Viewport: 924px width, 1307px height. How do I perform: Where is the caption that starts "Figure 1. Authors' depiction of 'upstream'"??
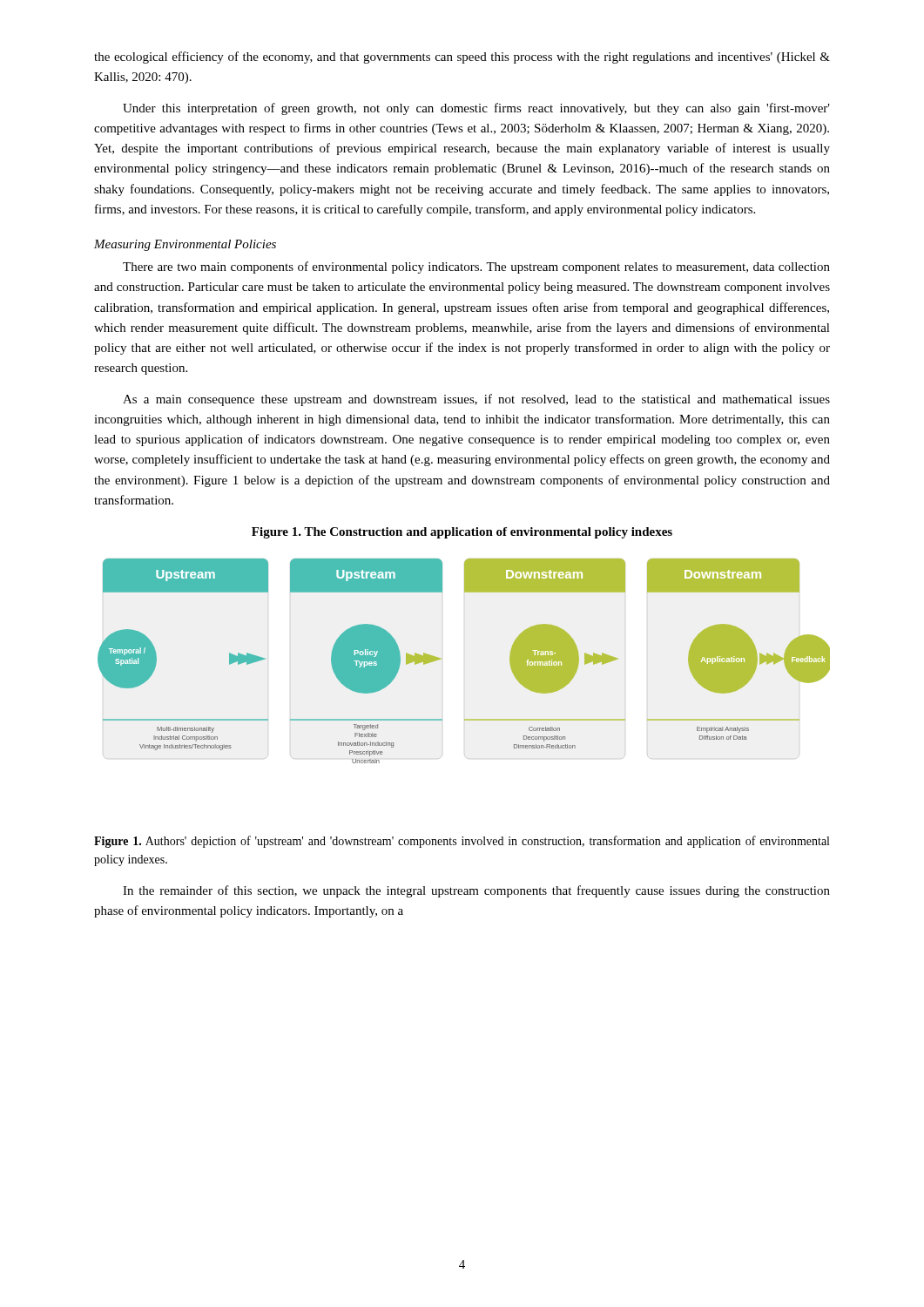(x=462, y=850)
